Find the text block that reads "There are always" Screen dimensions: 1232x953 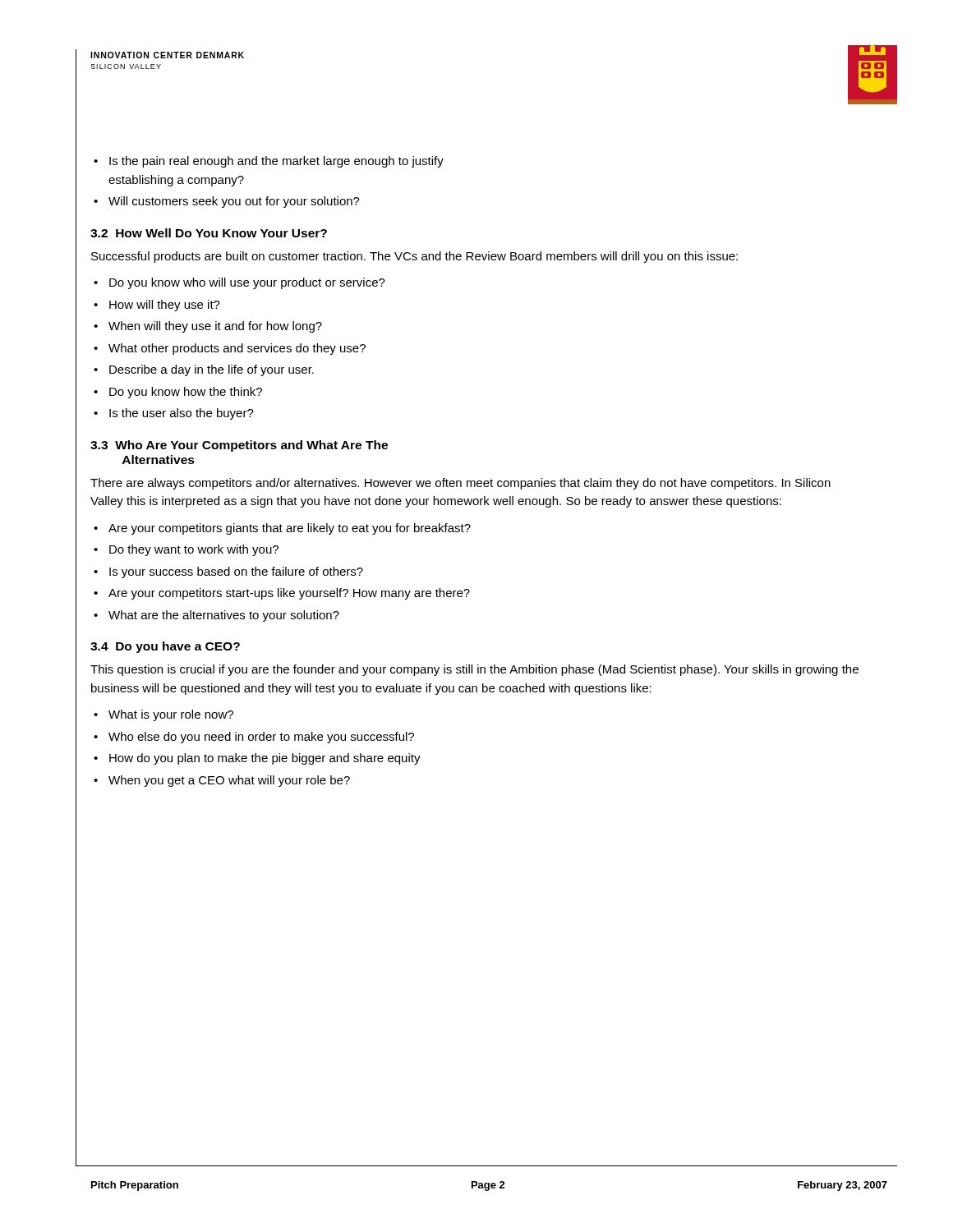(x=461, y=491)
